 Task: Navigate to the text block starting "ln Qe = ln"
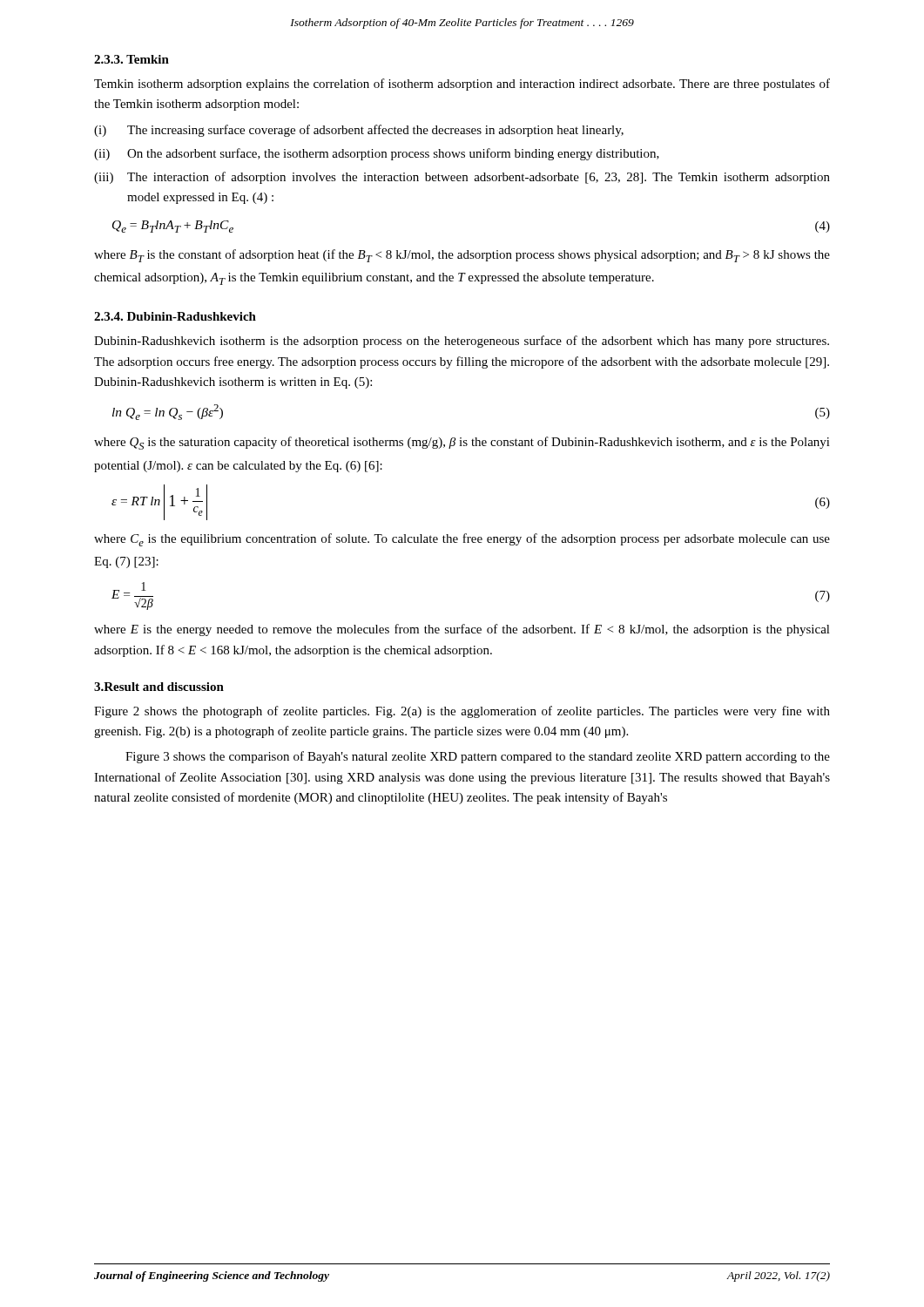(x=176, y=412)
